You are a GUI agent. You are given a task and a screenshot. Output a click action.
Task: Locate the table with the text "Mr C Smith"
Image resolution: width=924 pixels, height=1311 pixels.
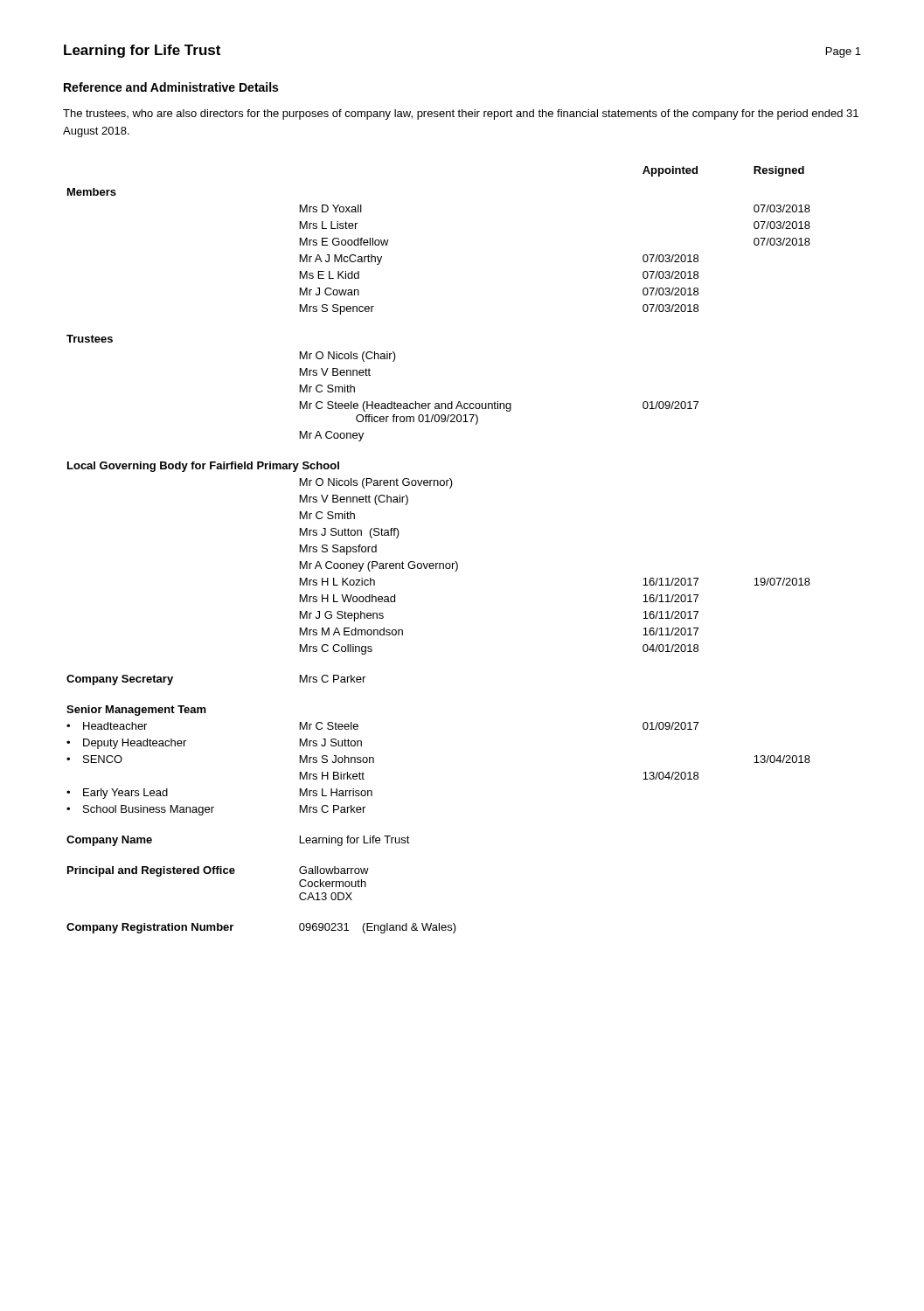[x=462, y=548]
